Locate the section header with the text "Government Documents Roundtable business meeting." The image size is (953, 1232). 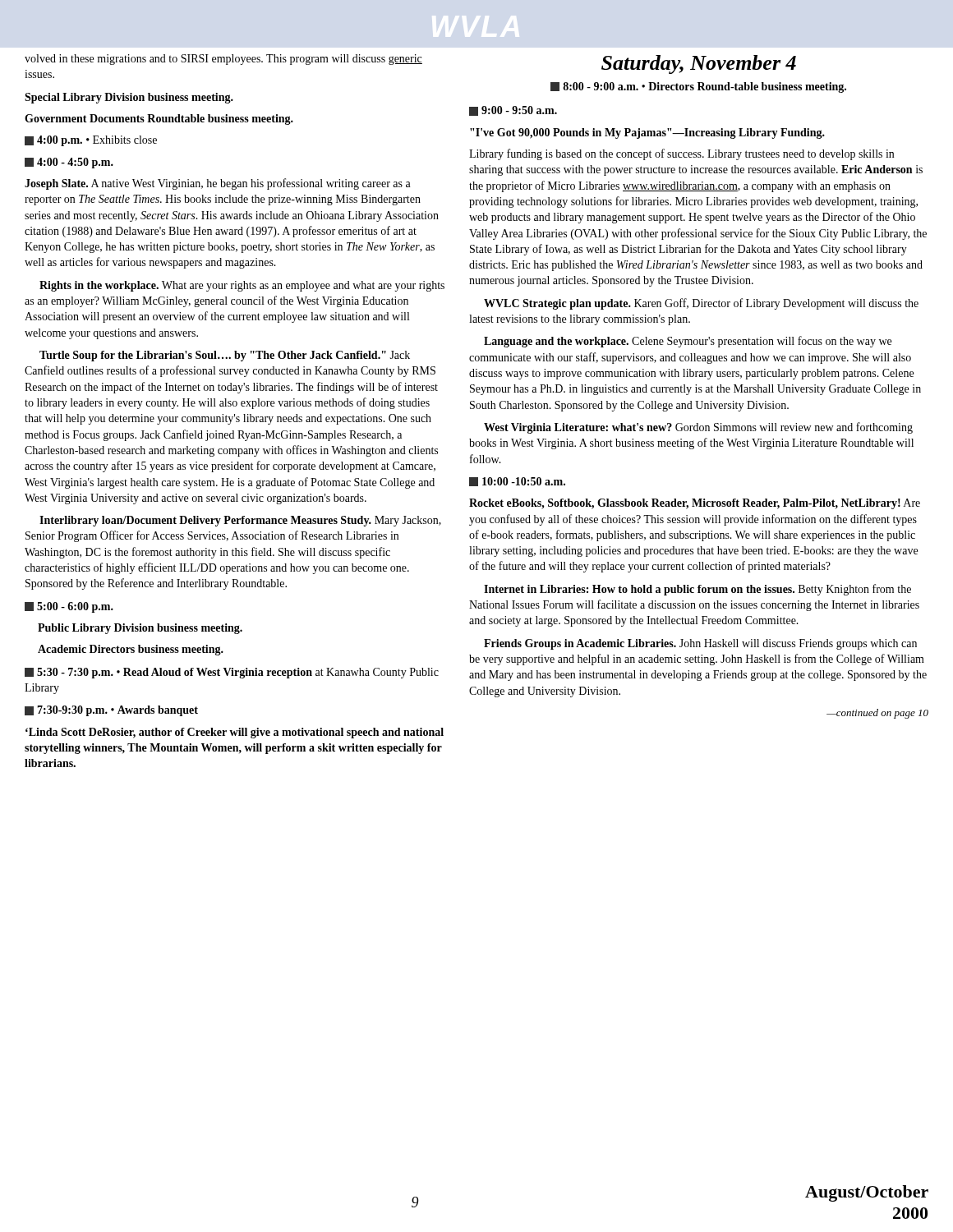click(x=237, y=119)
